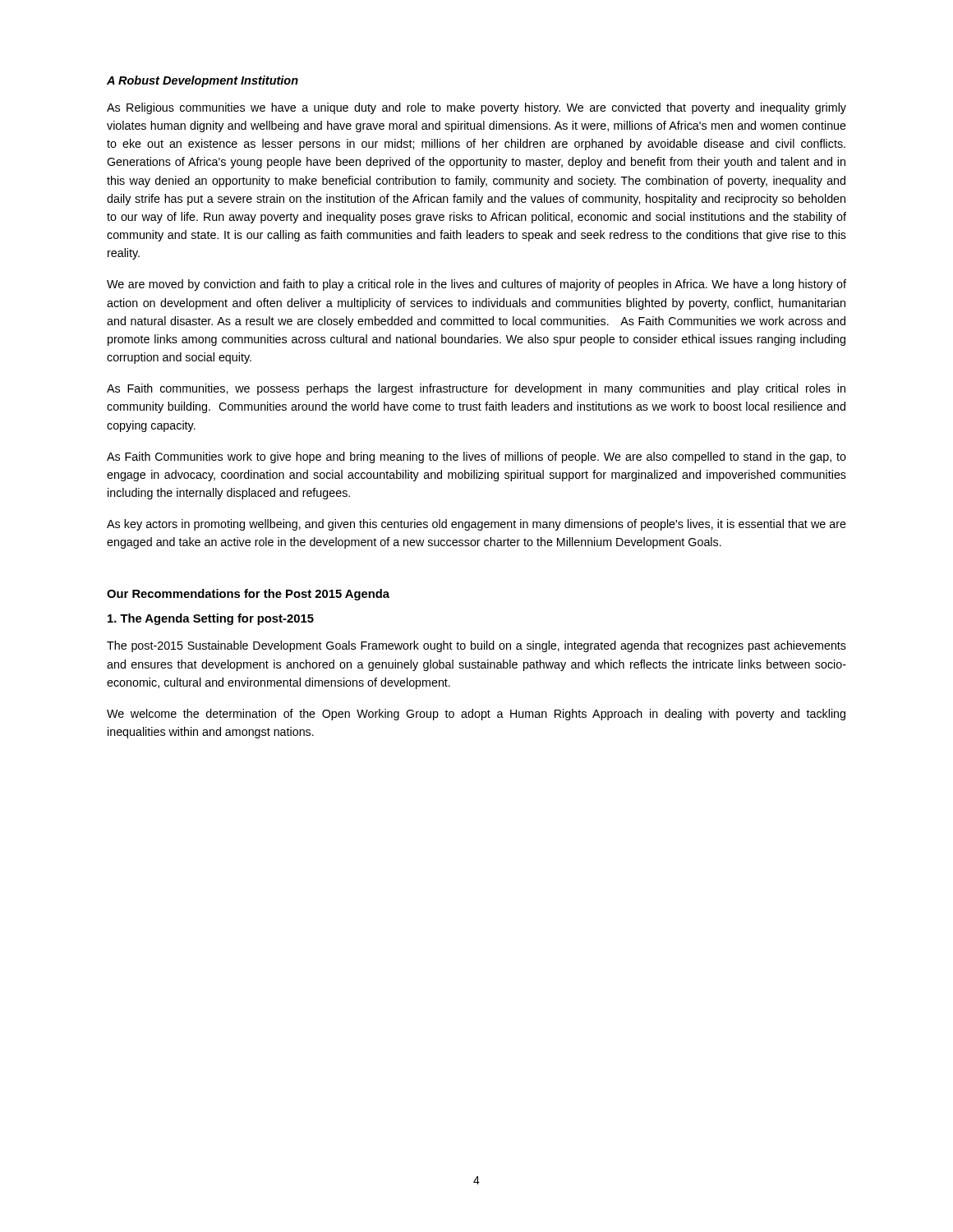Screen dimensions: 1232x953
Task: Locate the block of text that opens with "We welcome the determination of the"
Action: click(x=476, y=723)
